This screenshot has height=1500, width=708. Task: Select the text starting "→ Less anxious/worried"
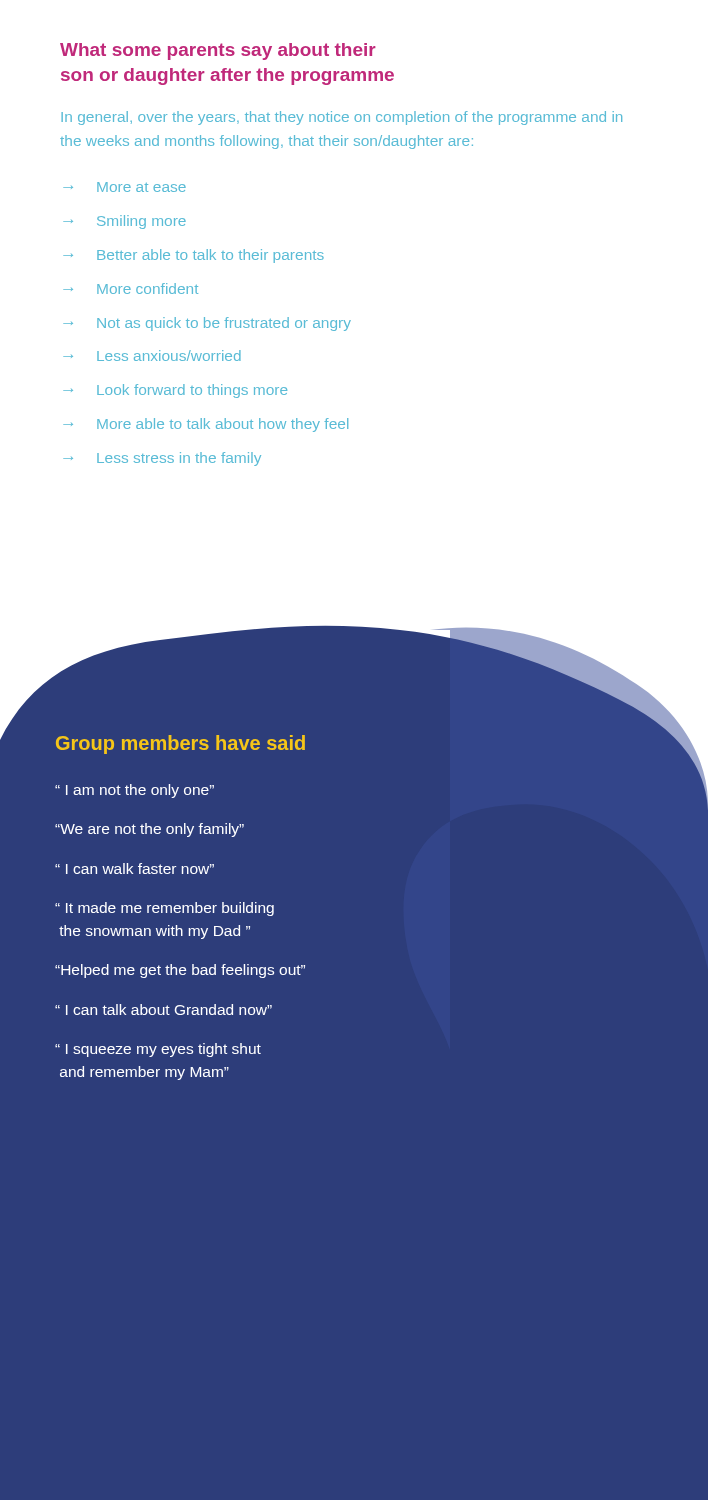pos(151,356)
